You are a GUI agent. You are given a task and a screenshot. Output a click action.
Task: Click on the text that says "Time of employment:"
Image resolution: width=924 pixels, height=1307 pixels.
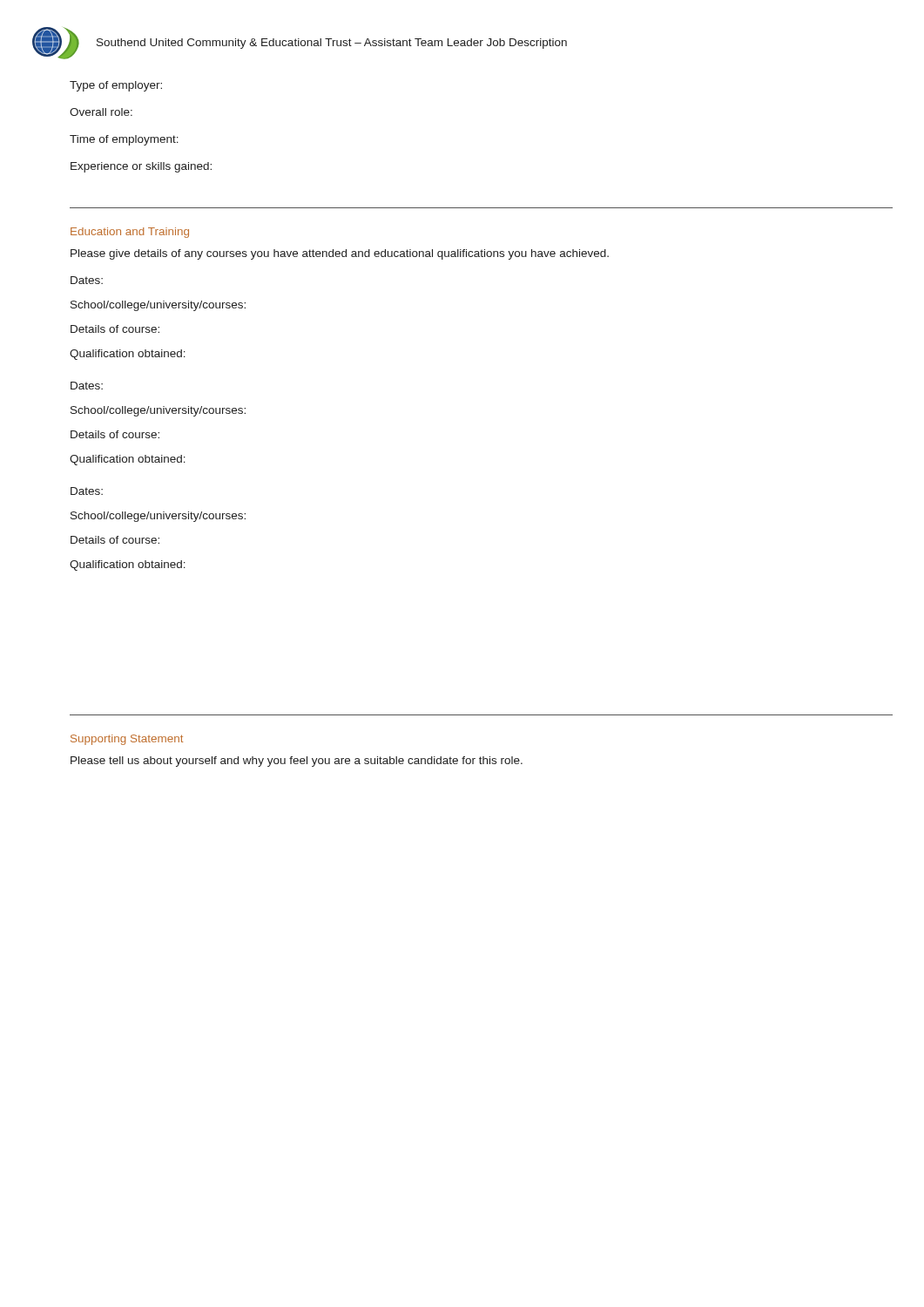[x=124, y=139]
